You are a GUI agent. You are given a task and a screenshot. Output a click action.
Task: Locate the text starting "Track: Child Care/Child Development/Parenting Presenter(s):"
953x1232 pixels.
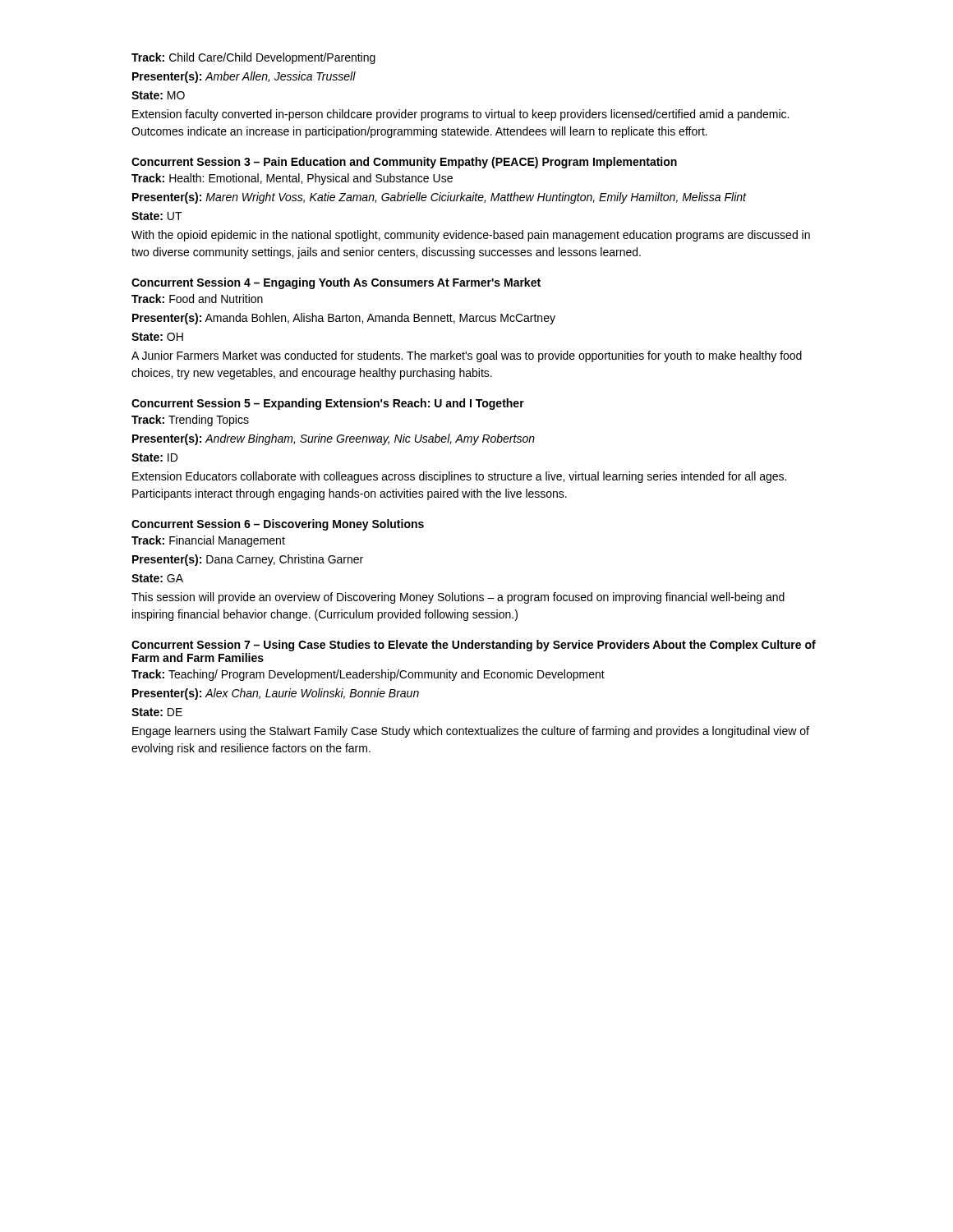point(253,58)
